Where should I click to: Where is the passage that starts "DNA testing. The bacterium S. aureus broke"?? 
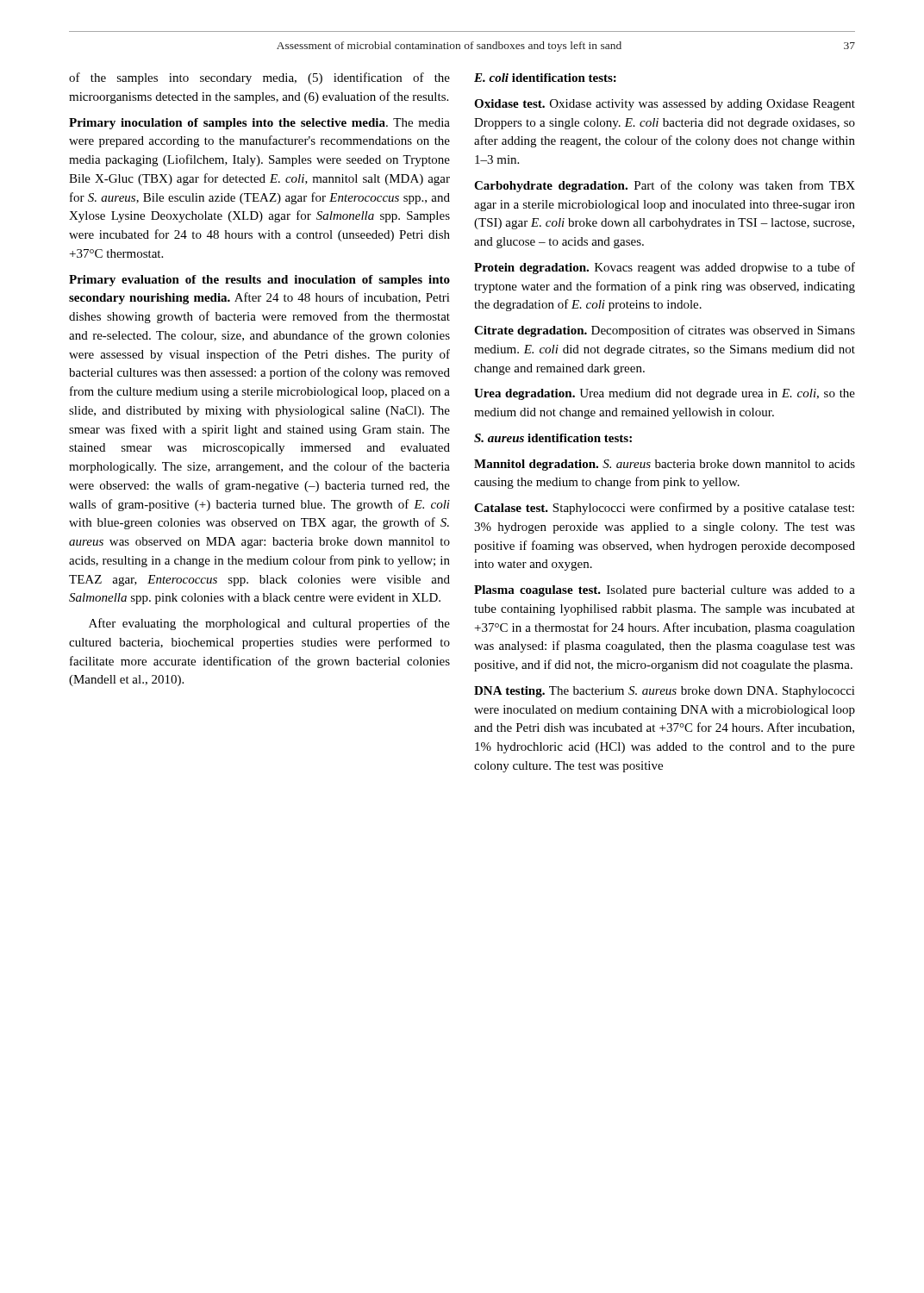tap(665, 729)
